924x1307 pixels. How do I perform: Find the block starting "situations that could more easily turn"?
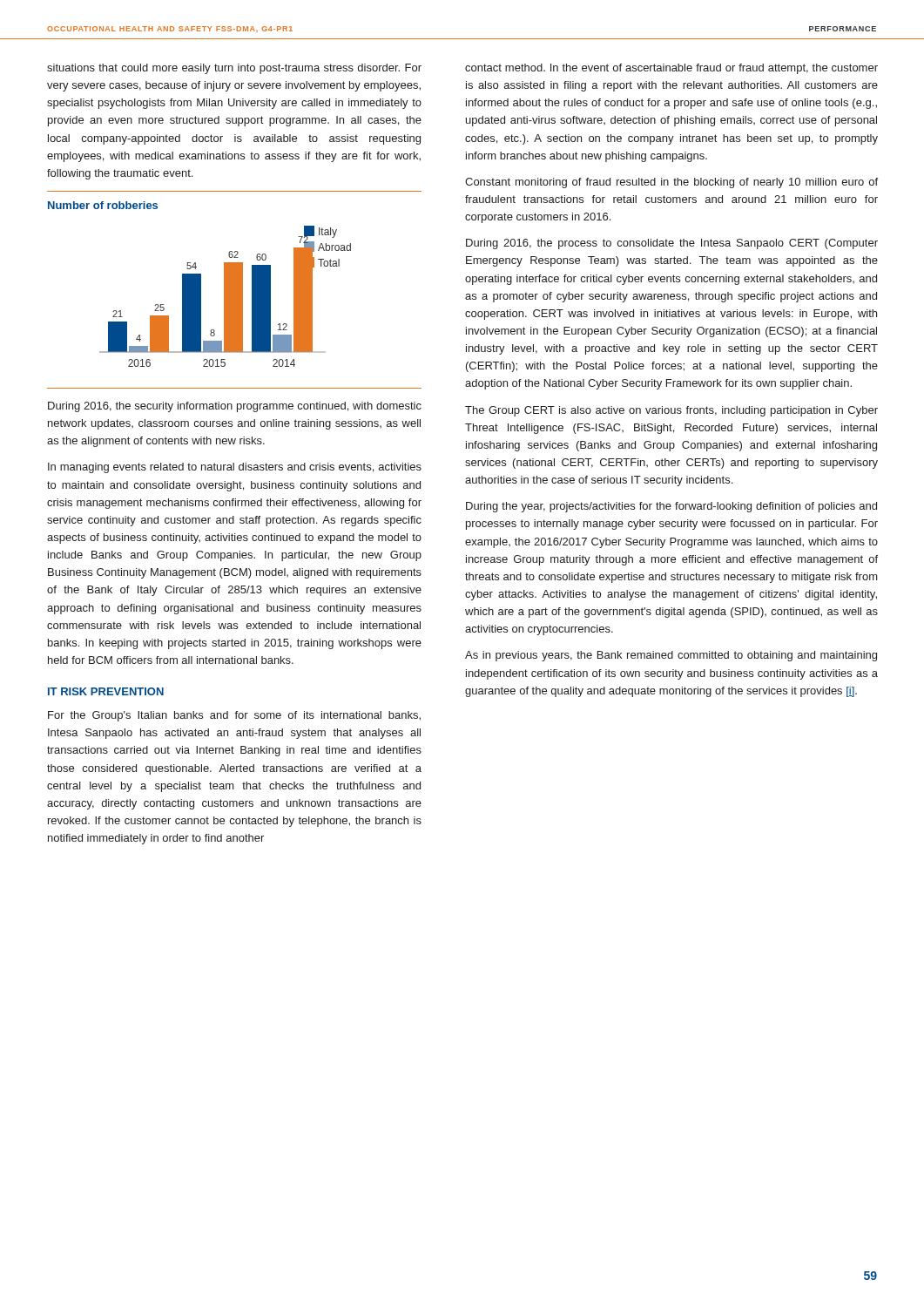(x=234, y=120)
